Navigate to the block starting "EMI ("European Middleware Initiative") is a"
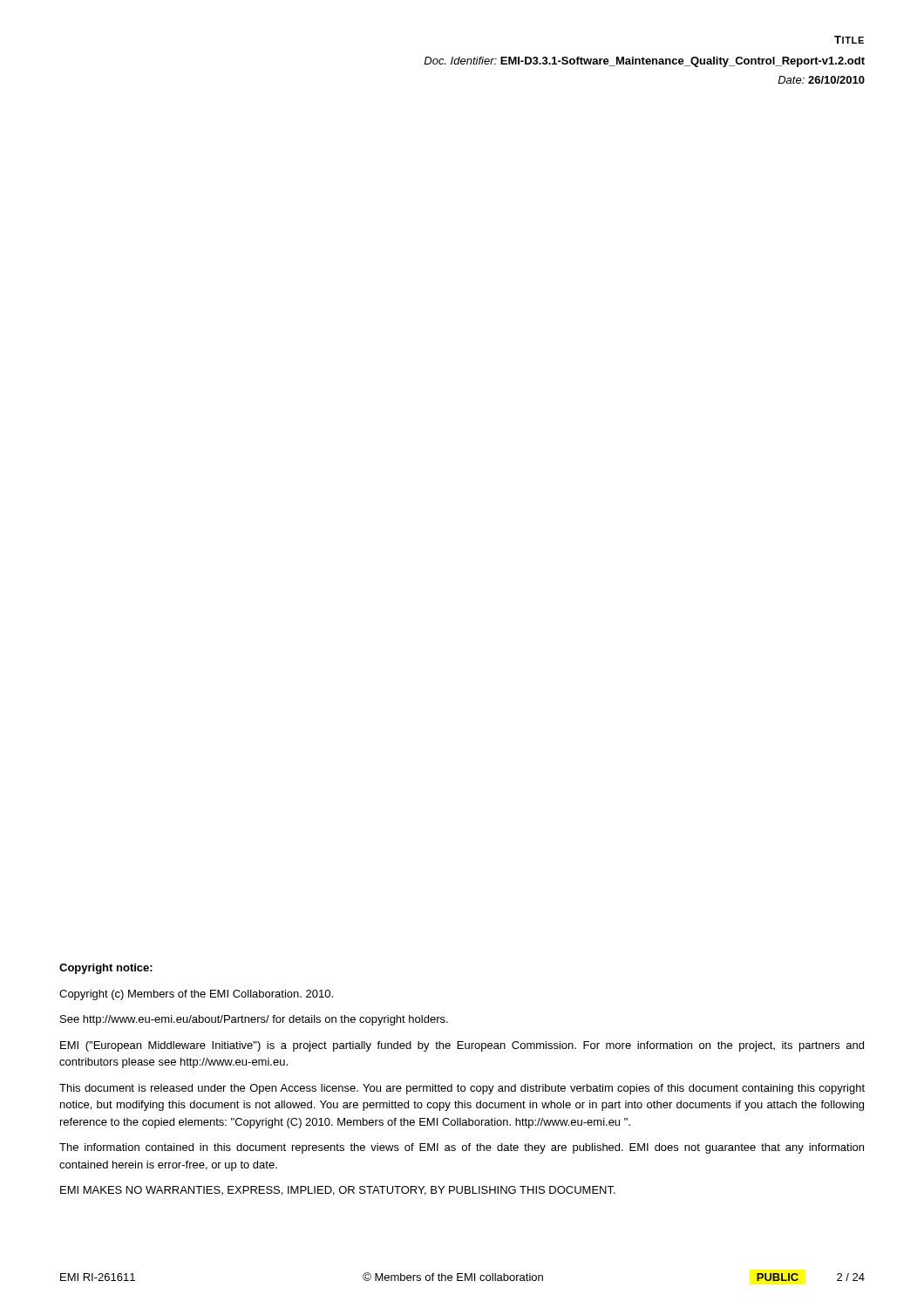 tap(462, 1053)
